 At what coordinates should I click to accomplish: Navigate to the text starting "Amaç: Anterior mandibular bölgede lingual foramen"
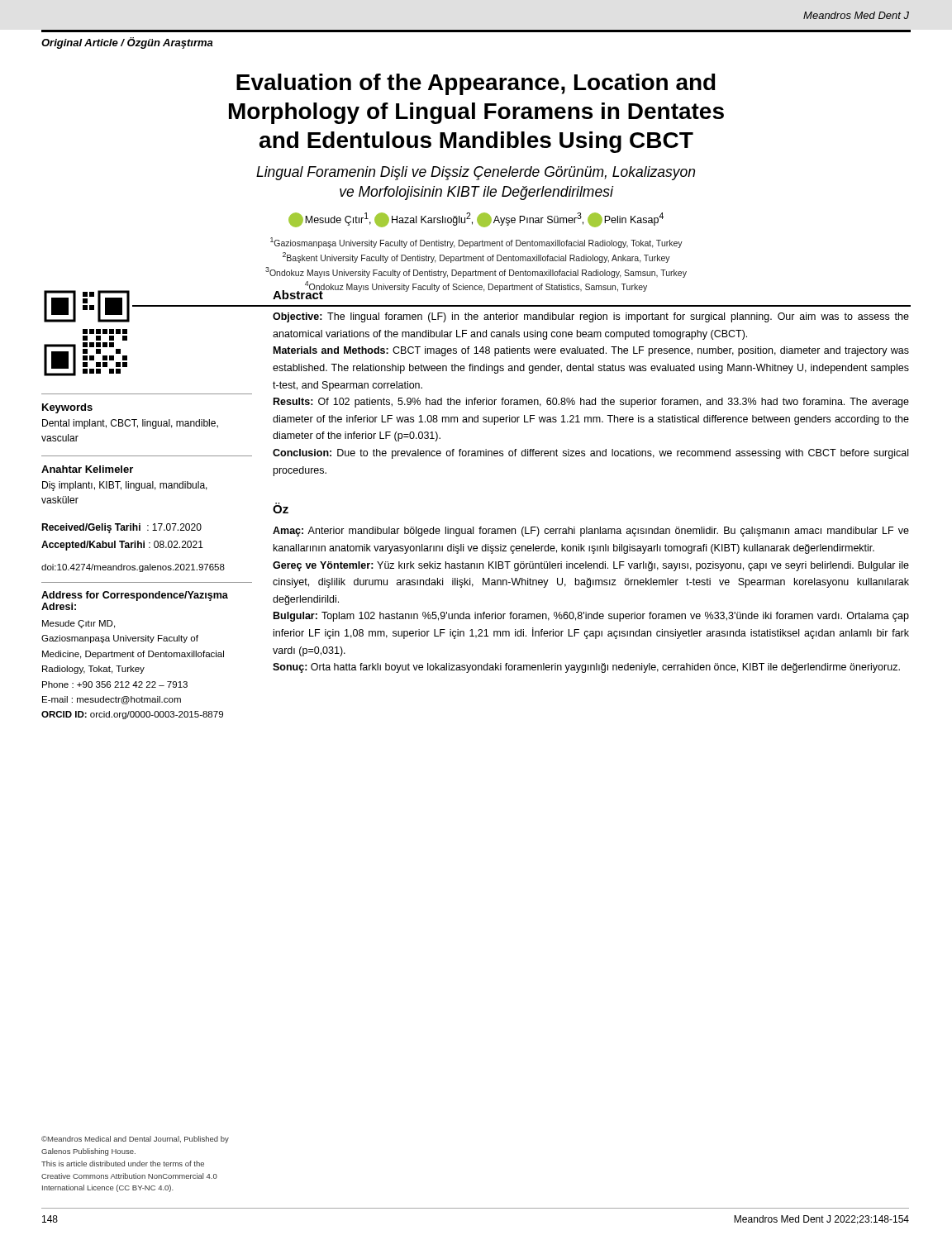coord(591,532)
